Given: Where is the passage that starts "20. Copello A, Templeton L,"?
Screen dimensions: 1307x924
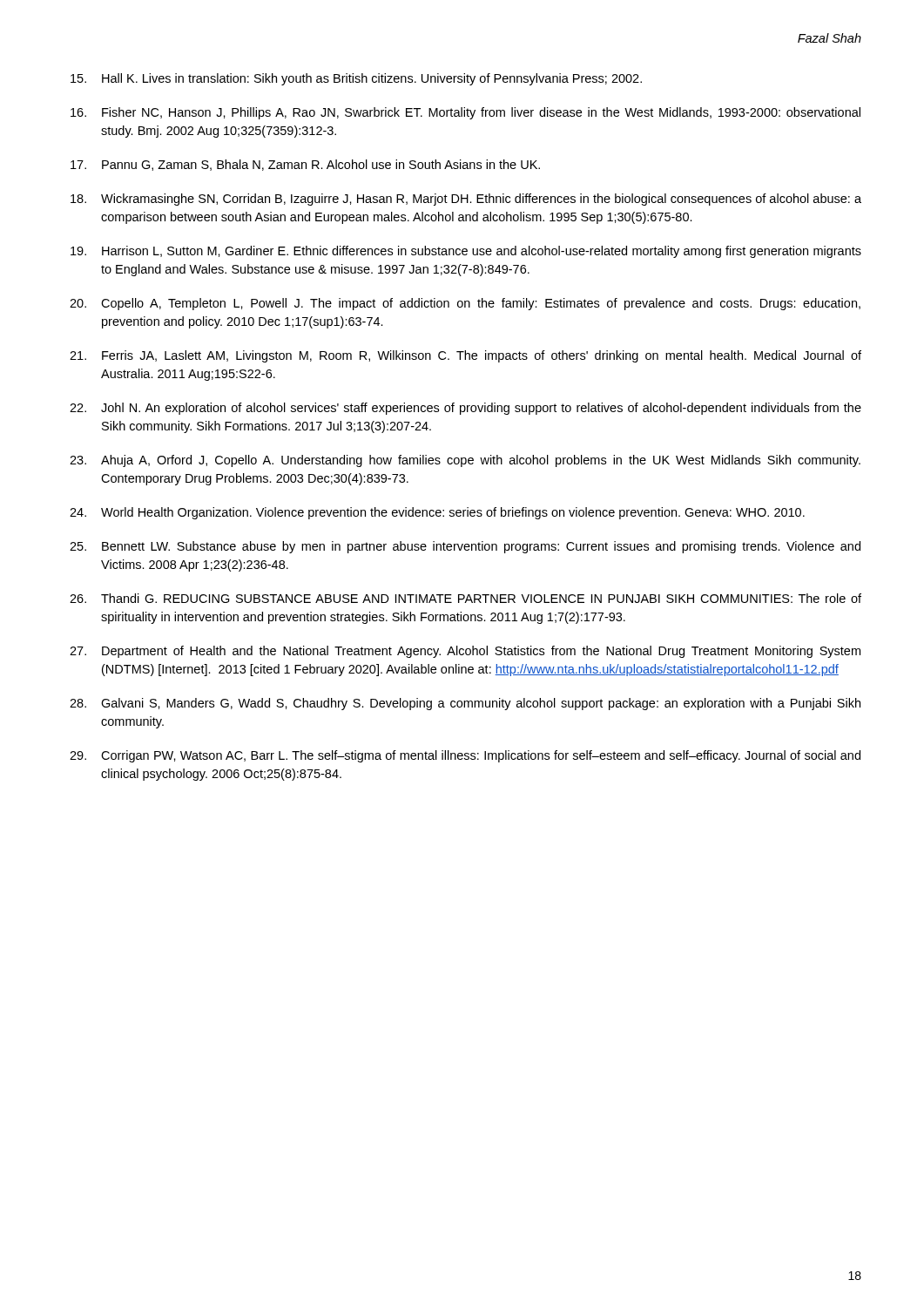Looking at the screenshot, I should (465, 313).
